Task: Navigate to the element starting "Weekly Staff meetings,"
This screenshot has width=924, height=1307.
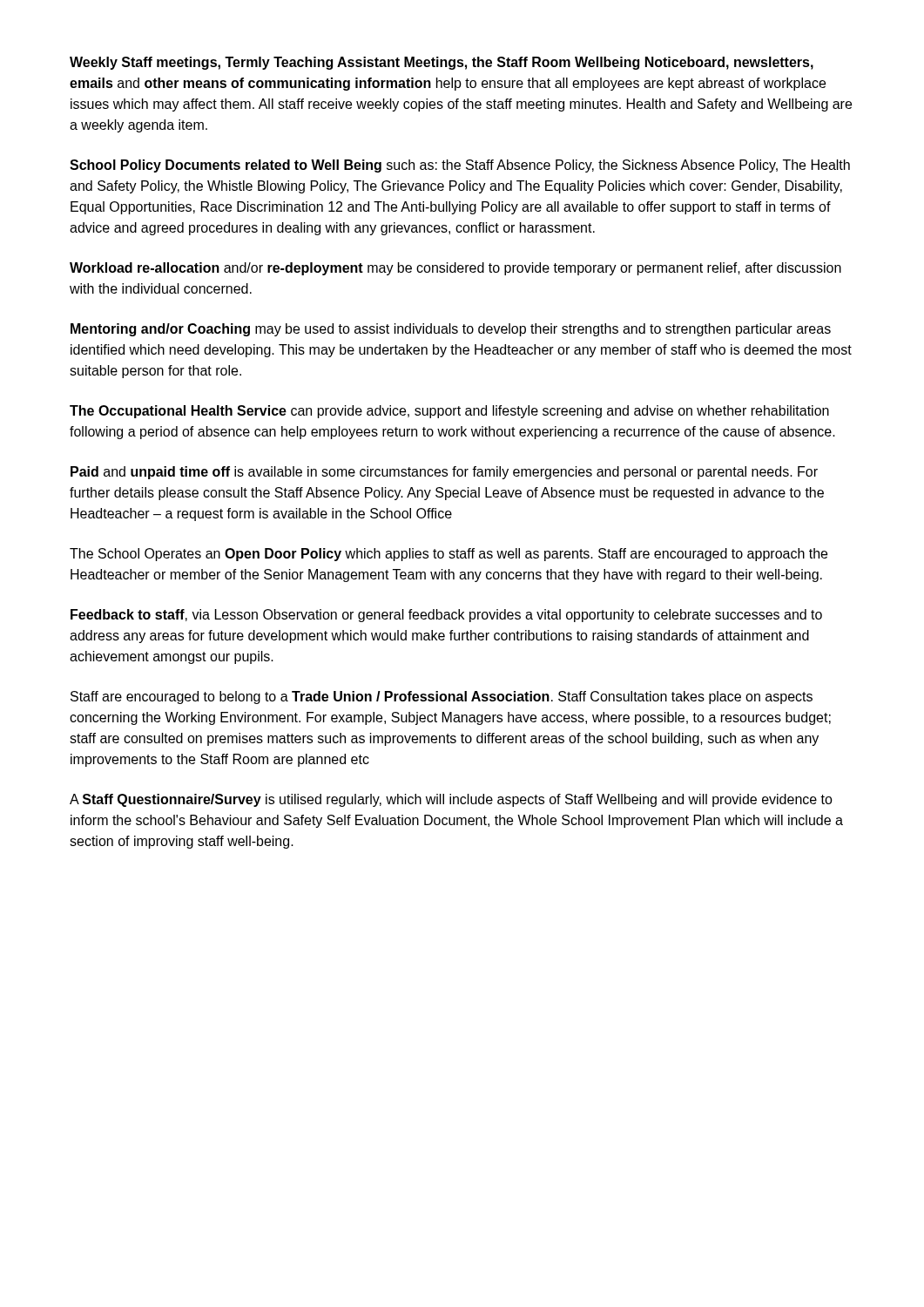Action: tap(461, 94)
